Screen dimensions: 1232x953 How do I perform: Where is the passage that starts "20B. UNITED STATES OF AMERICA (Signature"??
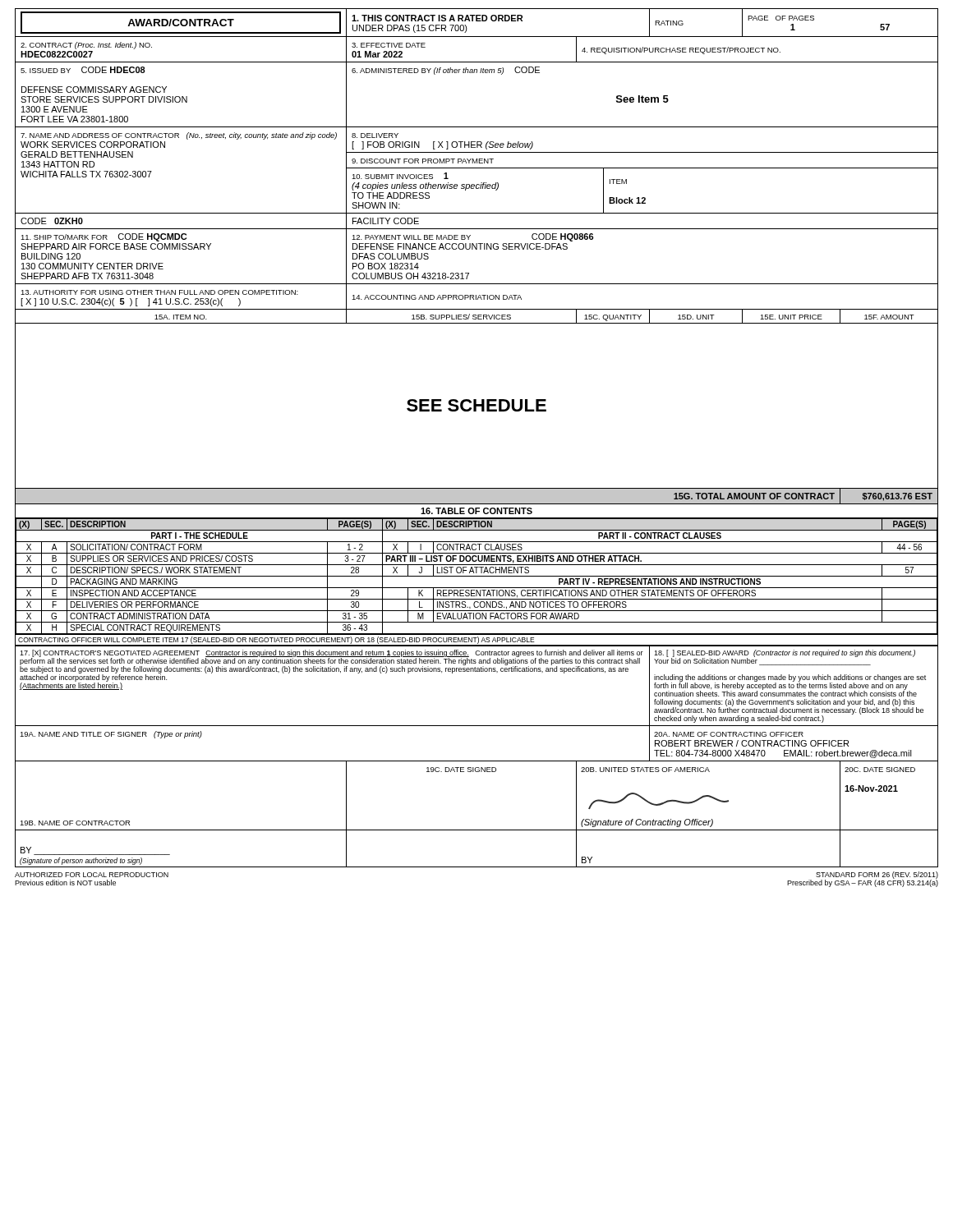(x=708, y=796)
